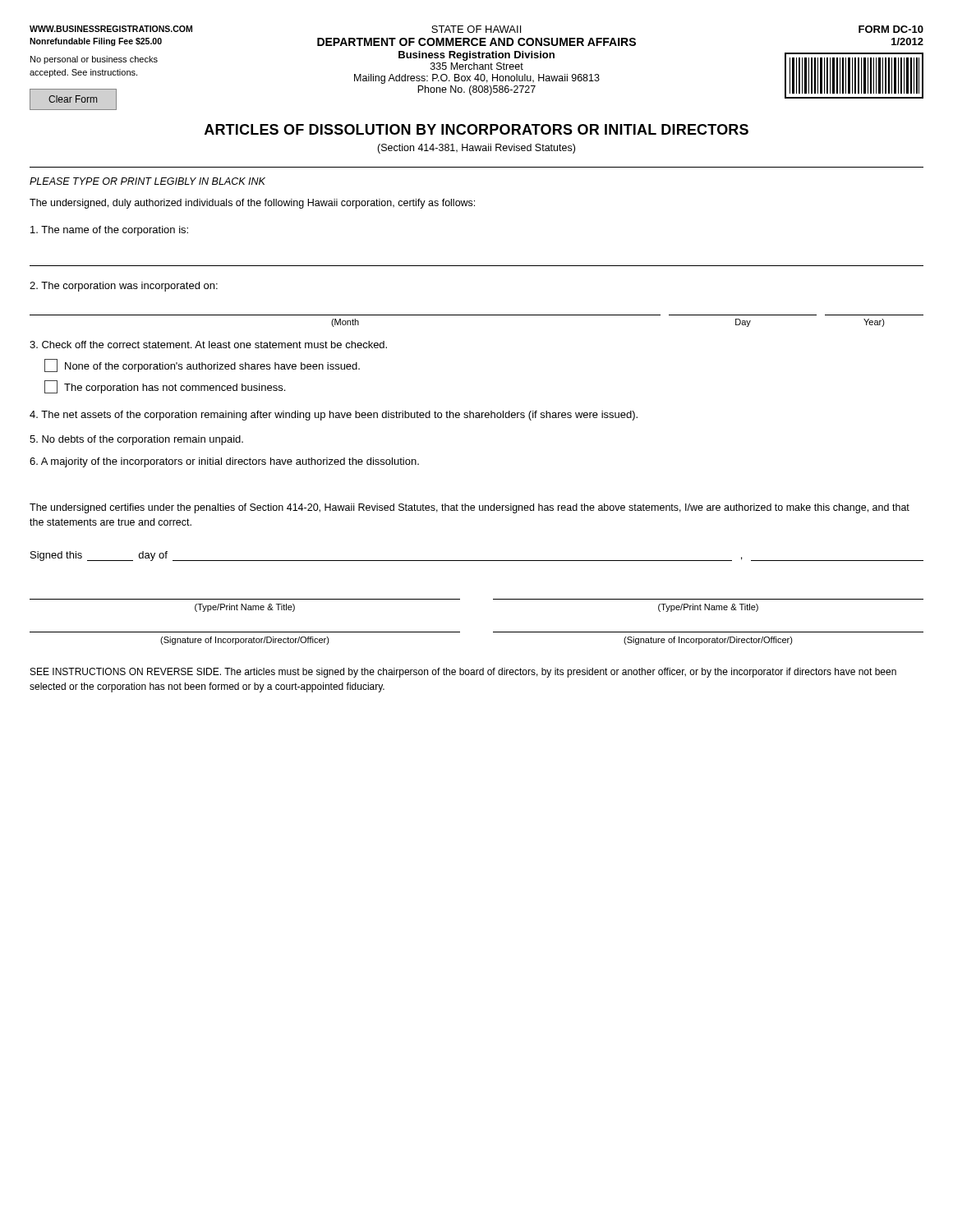
Task: Where is the passage that starts "No personal or business checks accepted."?
Action: 94,66
